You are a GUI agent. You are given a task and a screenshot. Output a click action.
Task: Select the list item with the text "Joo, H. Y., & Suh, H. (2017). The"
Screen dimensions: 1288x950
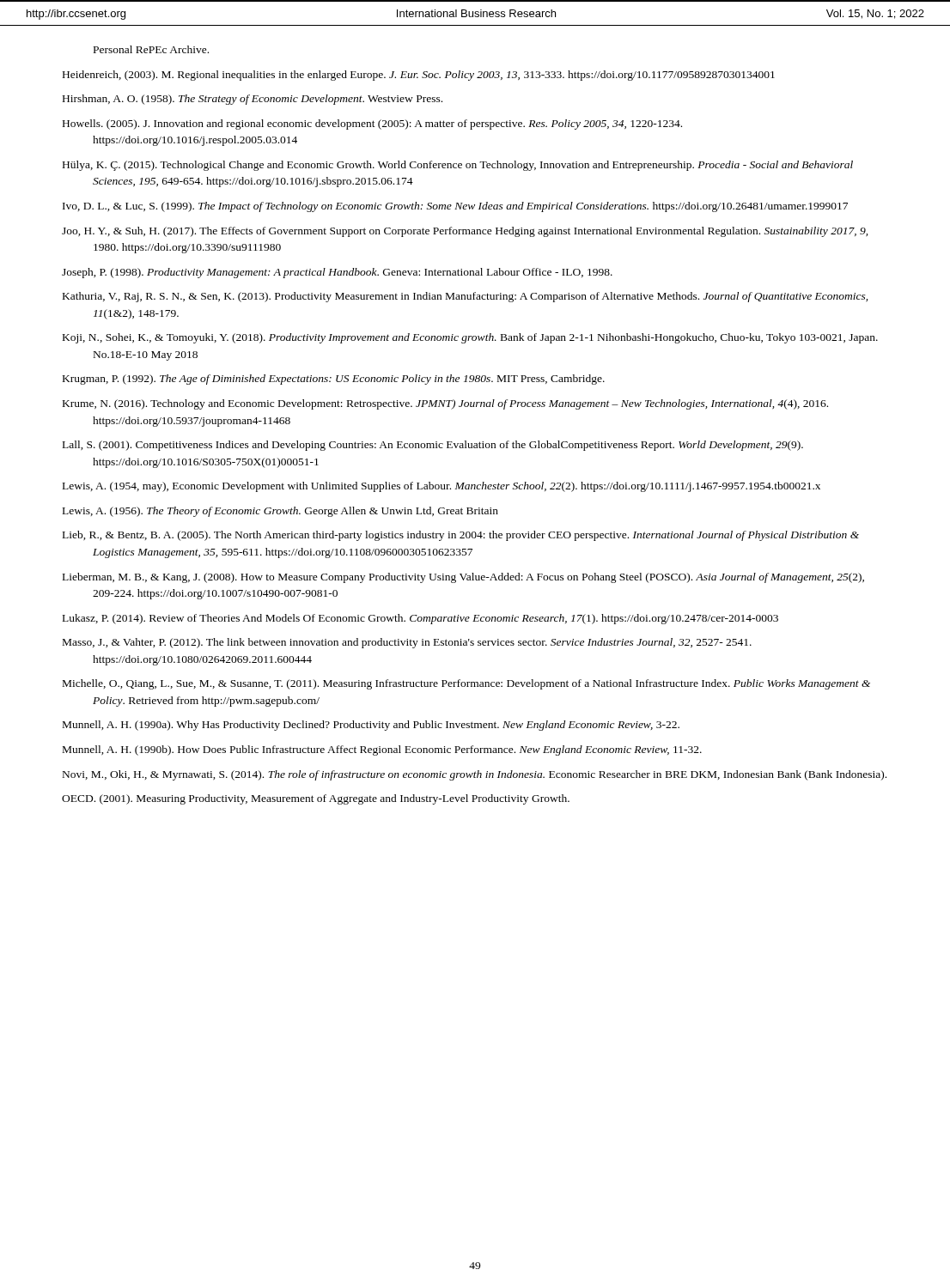(465, 239)
